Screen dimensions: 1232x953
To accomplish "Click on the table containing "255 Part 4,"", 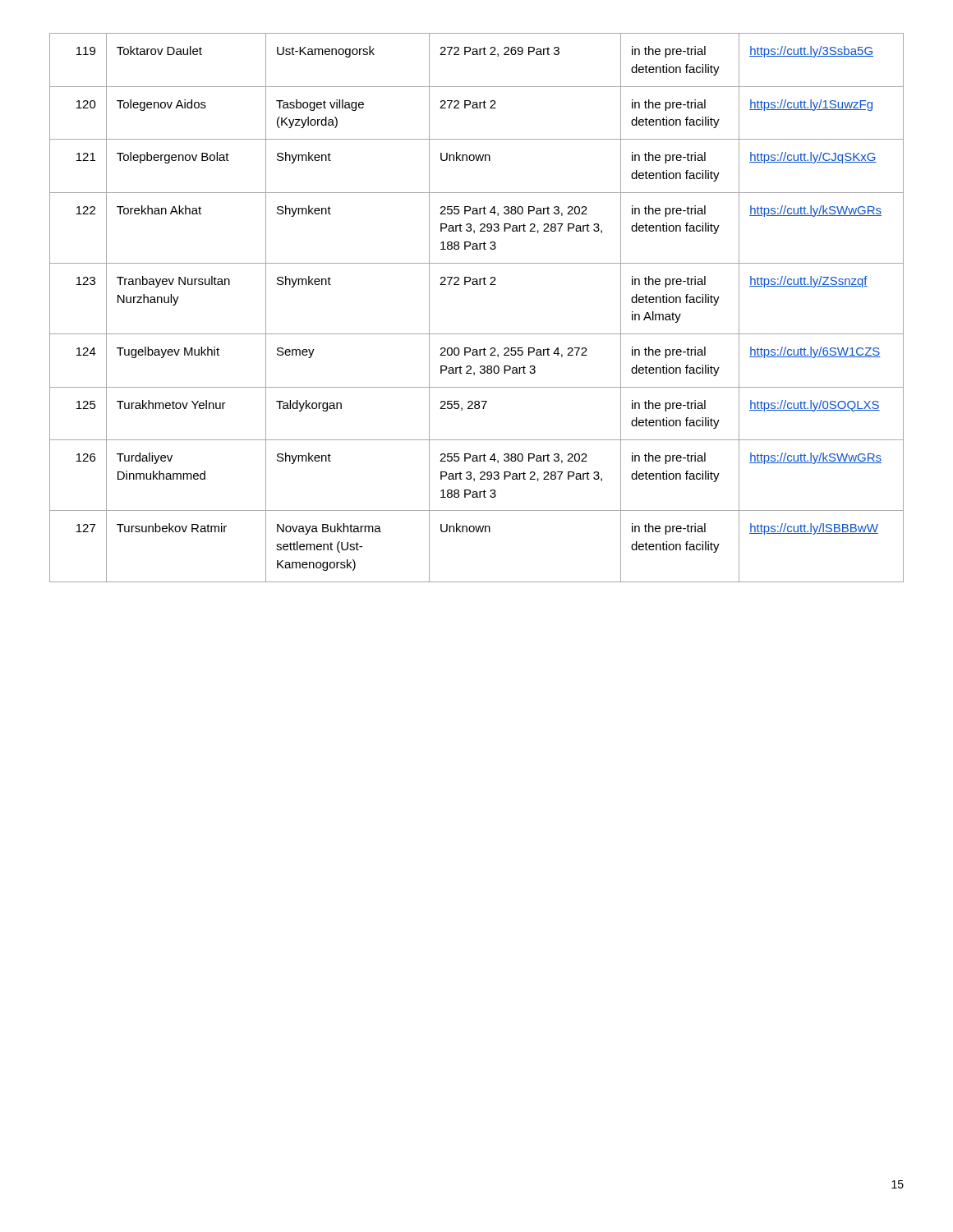I will (476, 307).
